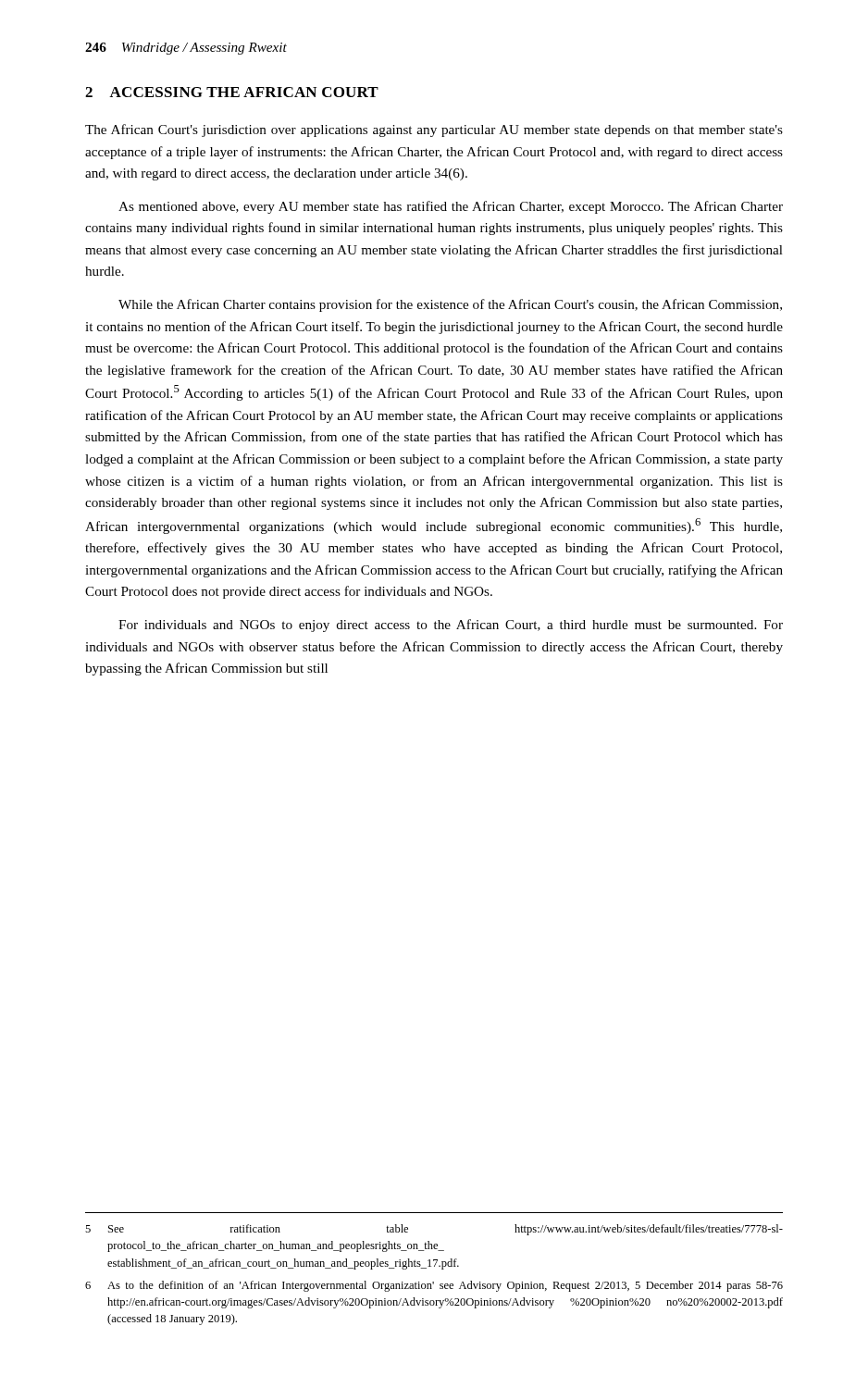Find the passage starting "The African Court's jurisdiction over"
The width and height of the screenshot is (868, 1388).
pyautogui.click(x=434, y=151)
